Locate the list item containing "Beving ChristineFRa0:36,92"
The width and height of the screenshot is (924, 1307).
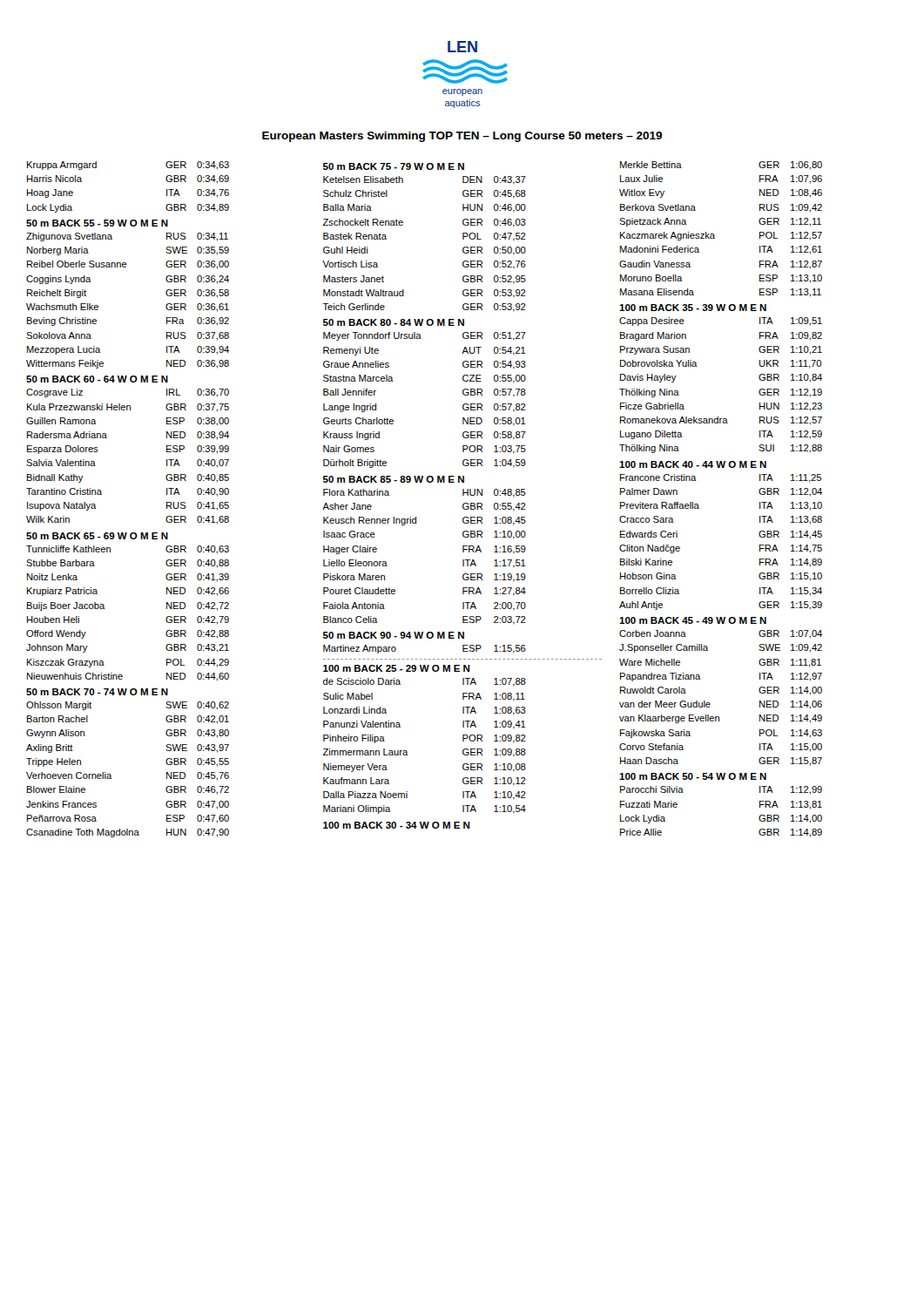(x=61, y=322)
